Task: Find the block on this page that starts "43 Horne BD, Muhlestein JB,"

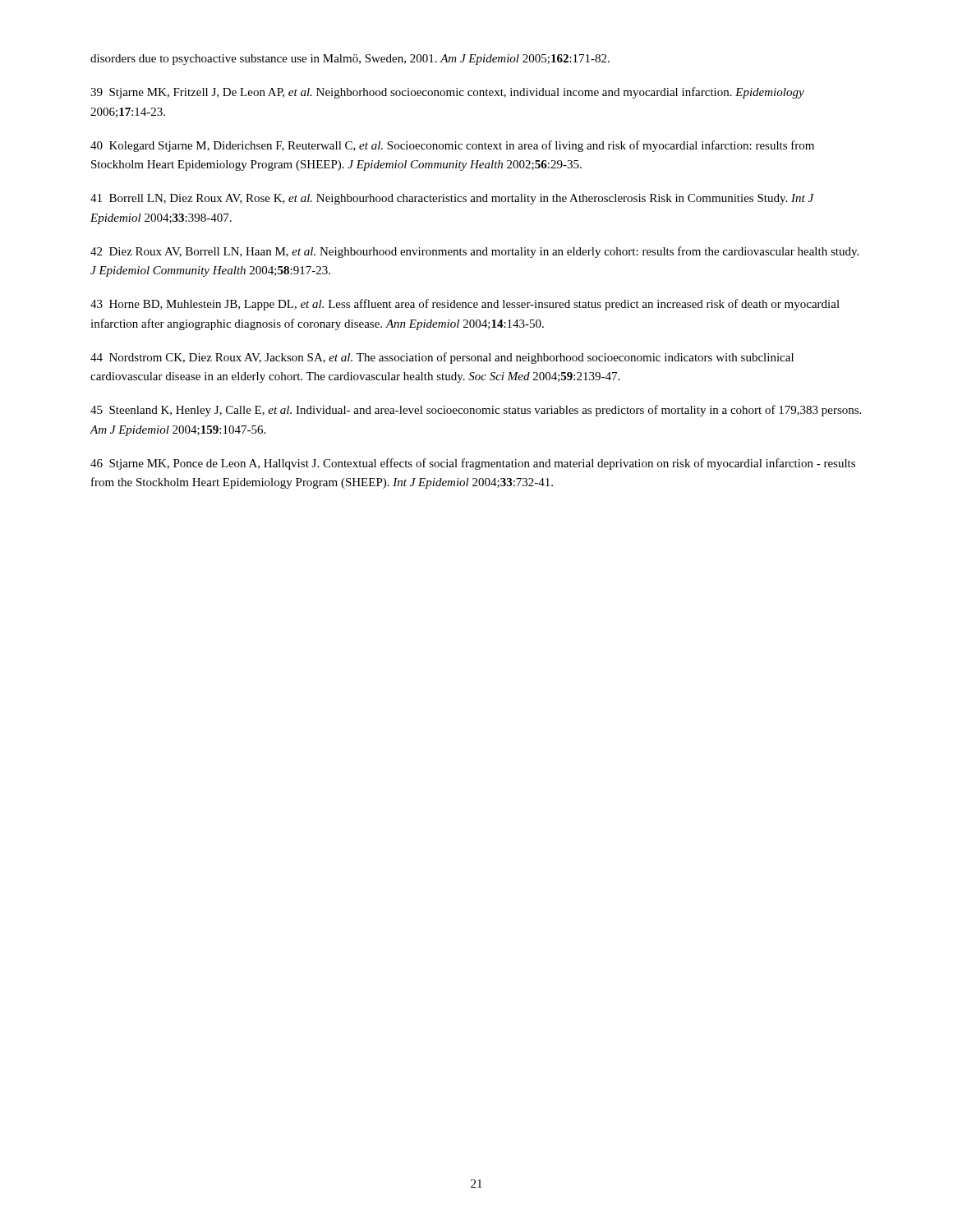Action: point(465,314)
